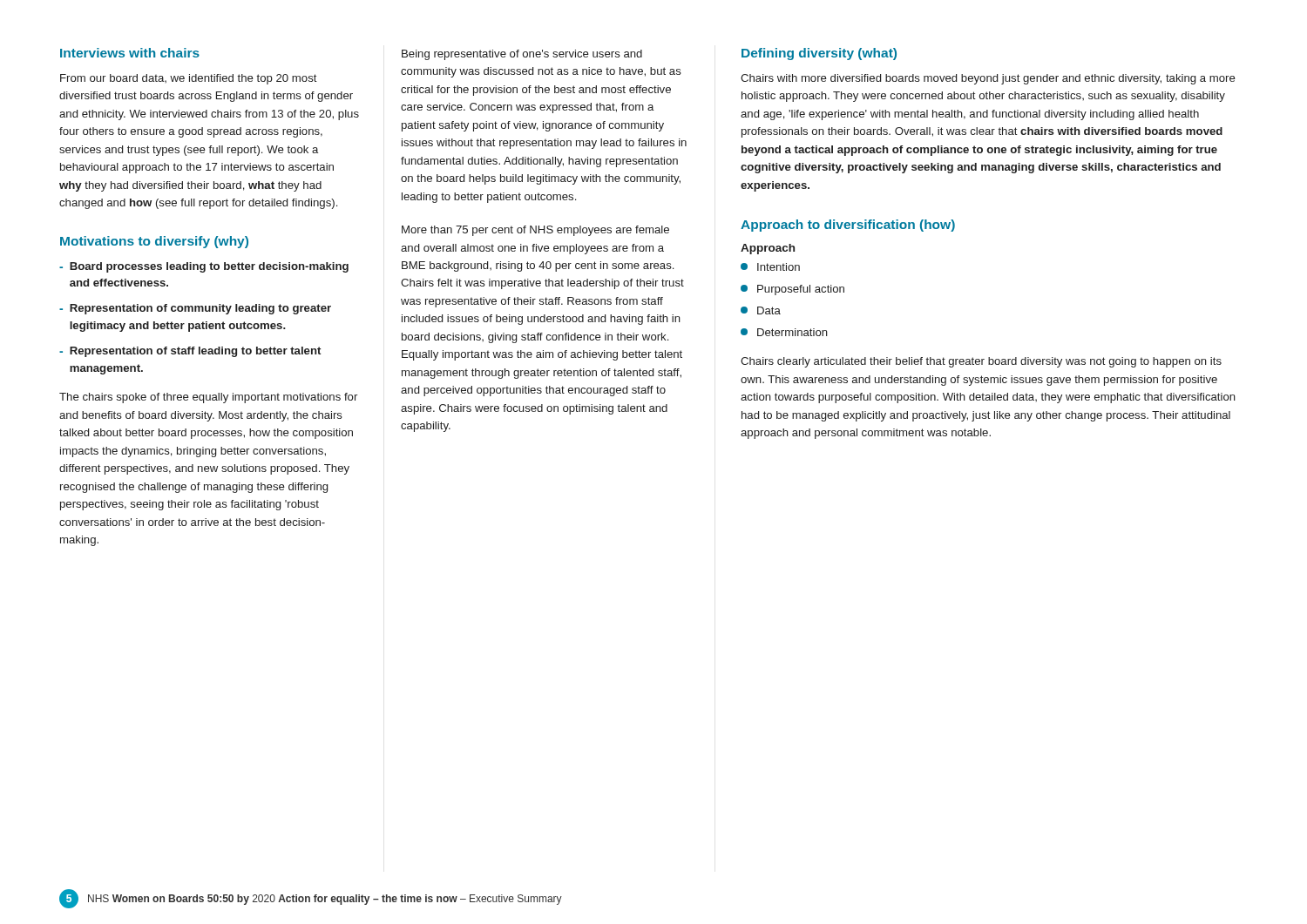1307x924 pixels.
Task: Locate the block of text that opens with "The chairs spoke of"
Action: coord(208,468)
